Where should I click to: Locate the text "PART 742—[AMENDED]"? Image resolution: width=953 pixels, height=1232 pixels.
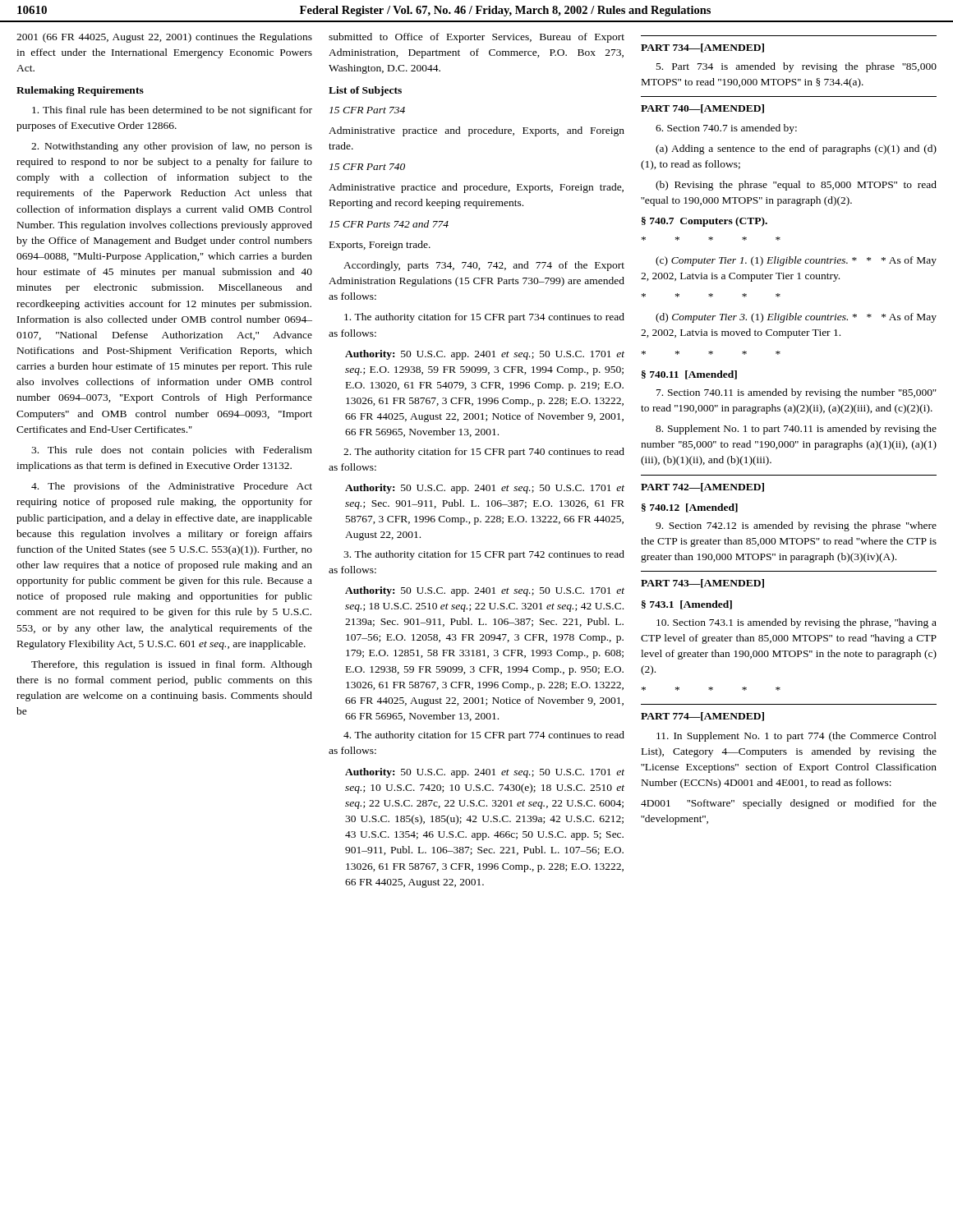(x=703, y=486)
